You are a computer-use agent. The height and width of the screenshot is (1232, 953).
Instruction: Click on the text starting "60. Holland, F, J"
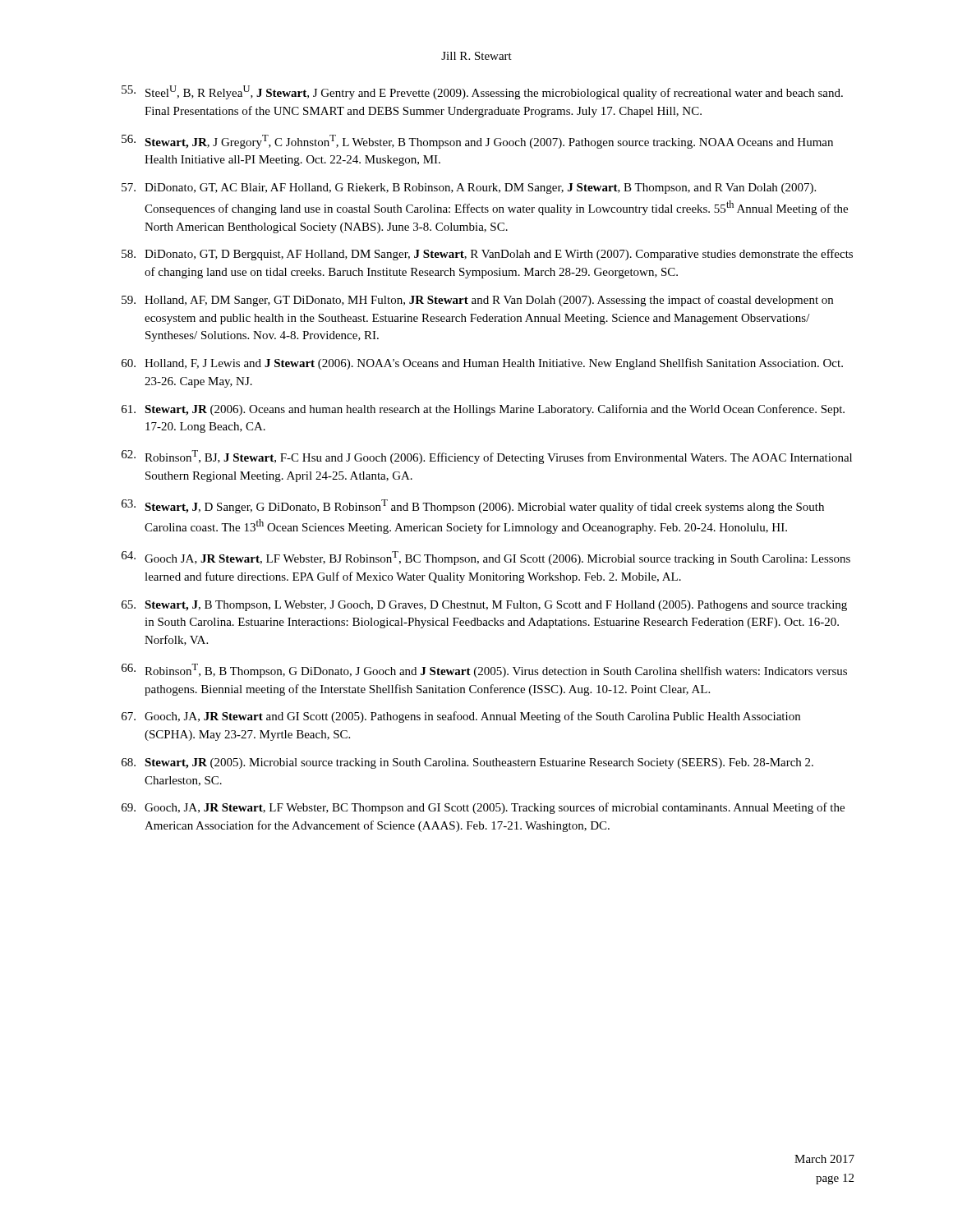tap(476, 373)
